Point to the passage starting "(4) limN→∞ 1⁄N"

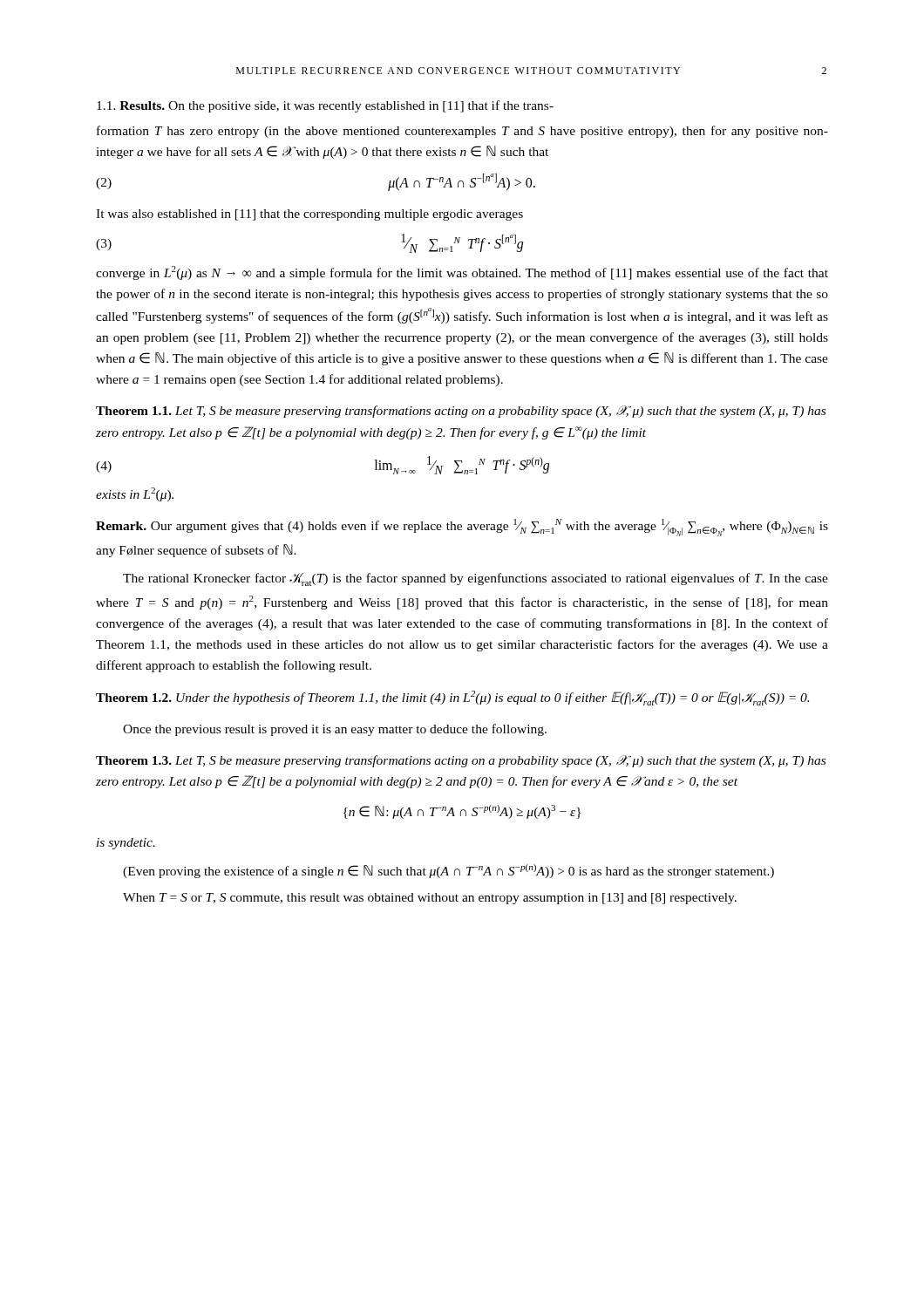[462, 466]
